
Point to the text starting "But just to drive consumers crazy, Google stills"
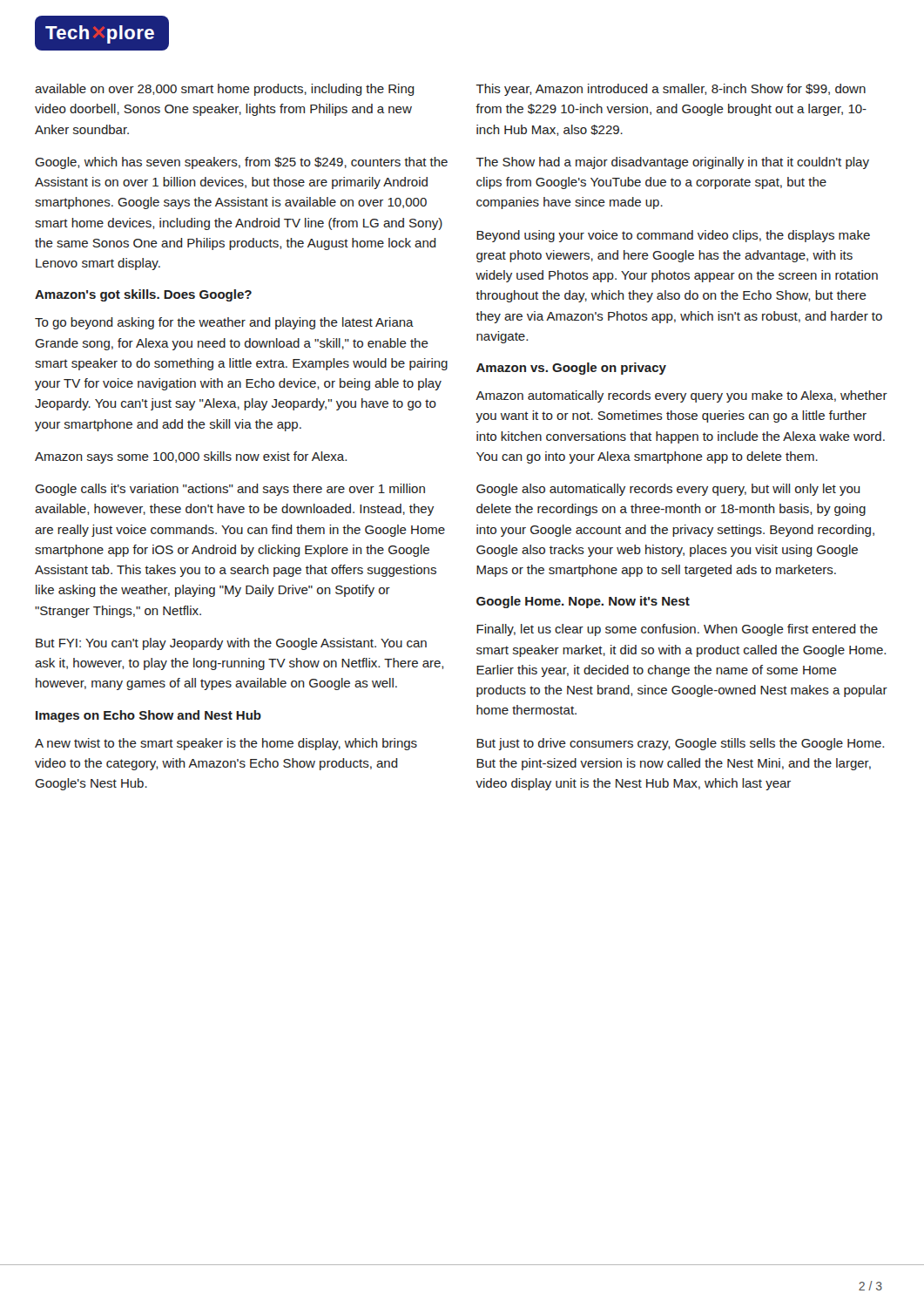click(681, 763)
